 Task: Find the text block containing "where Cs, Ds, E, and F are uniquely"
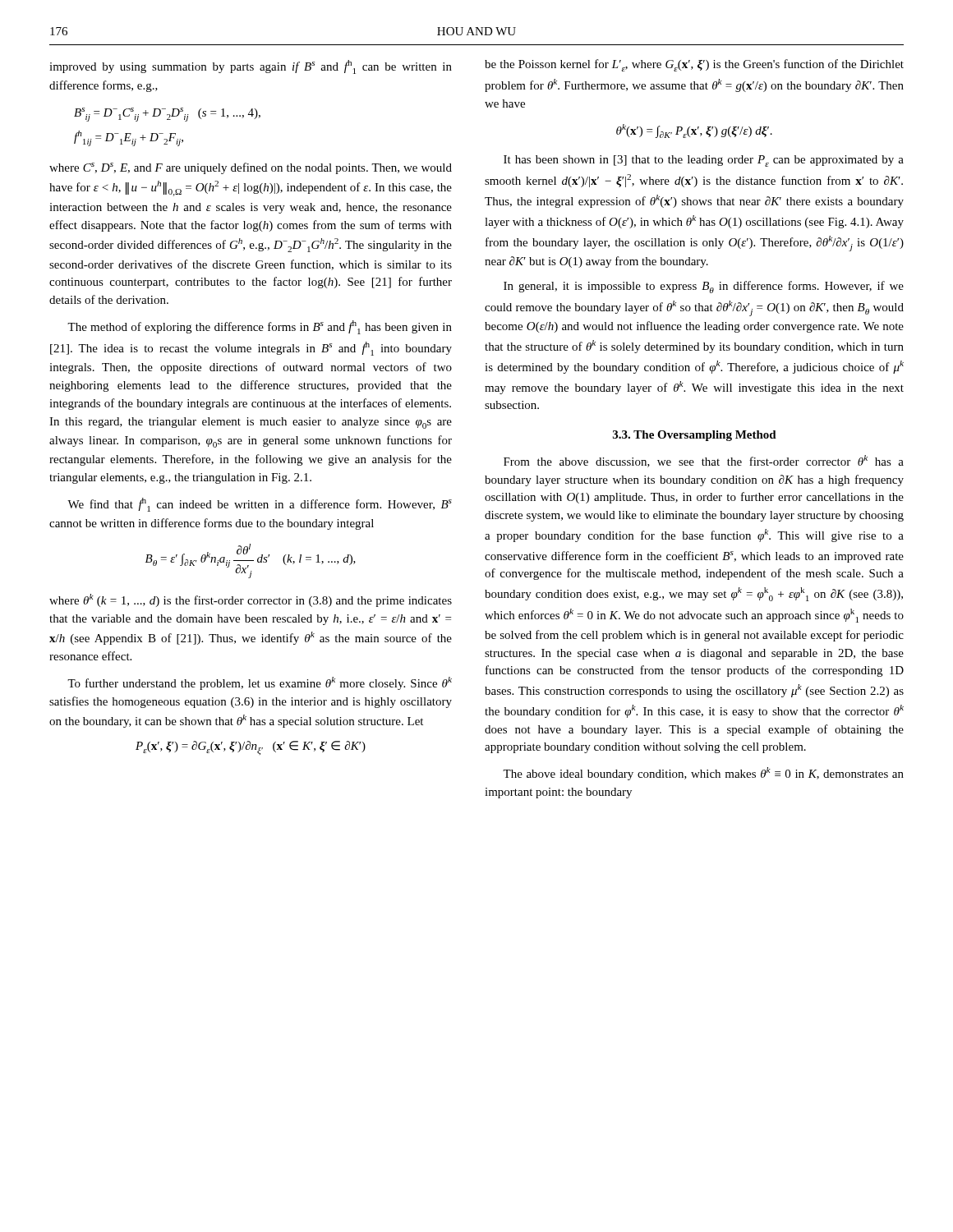(251, 233)
